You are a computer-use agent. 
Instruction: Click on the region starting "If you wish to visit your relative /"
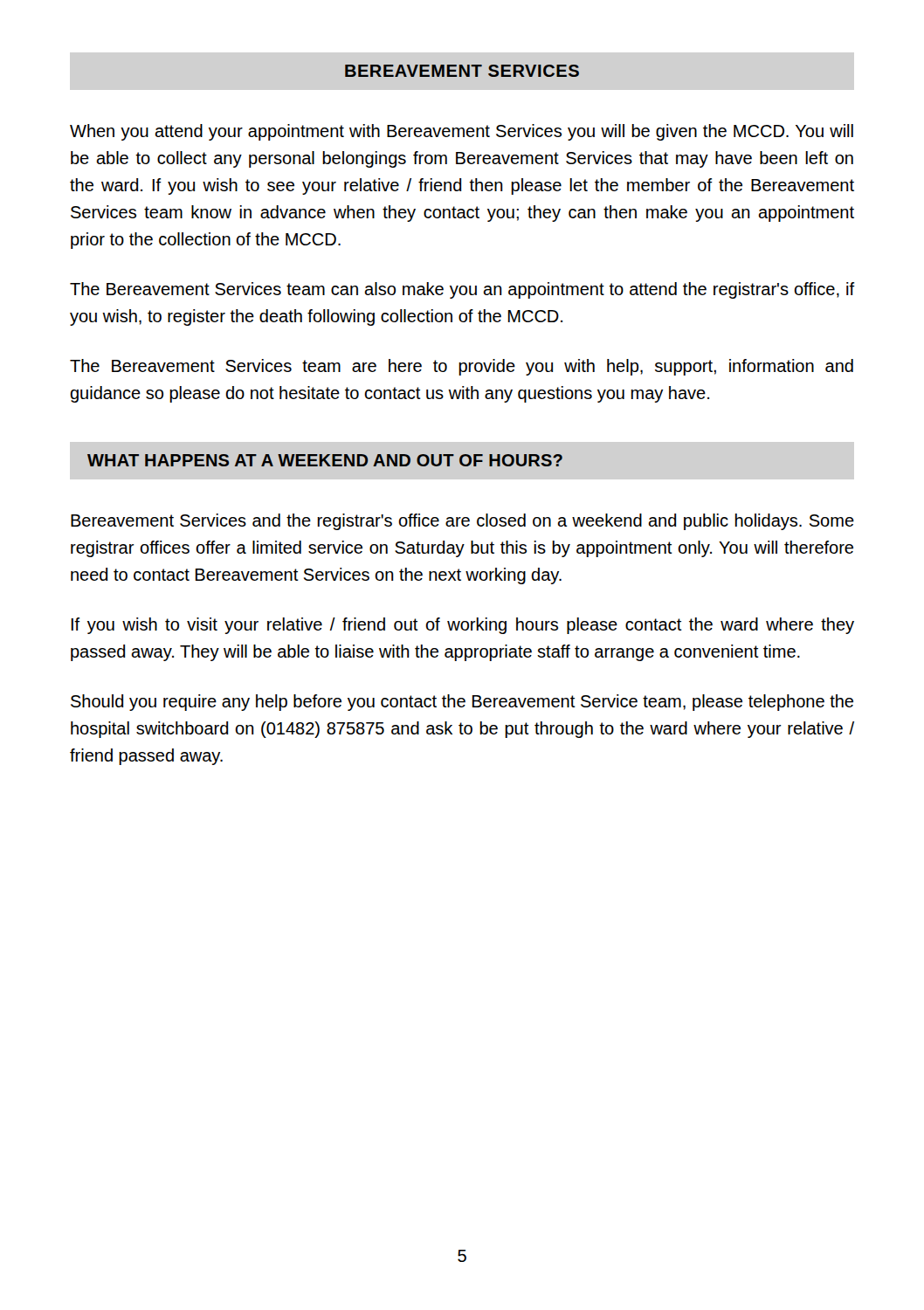pyautogui.click(x=462, y=638)
